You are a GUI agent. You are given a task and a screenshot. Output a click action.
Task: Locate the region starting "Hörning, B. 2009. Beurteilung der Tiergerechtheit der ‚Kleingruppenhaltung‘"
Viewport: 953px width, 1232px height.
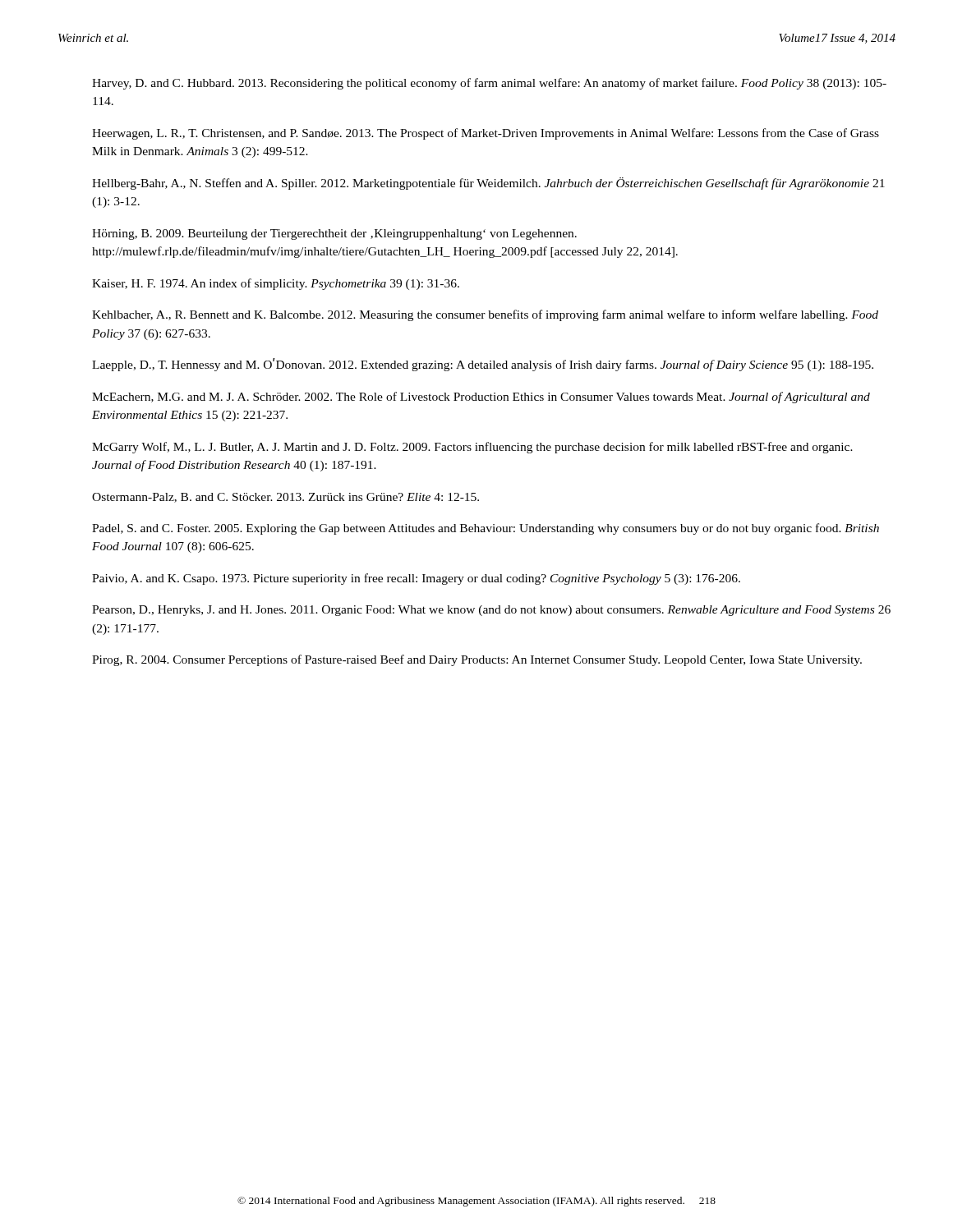click(476, 243)
